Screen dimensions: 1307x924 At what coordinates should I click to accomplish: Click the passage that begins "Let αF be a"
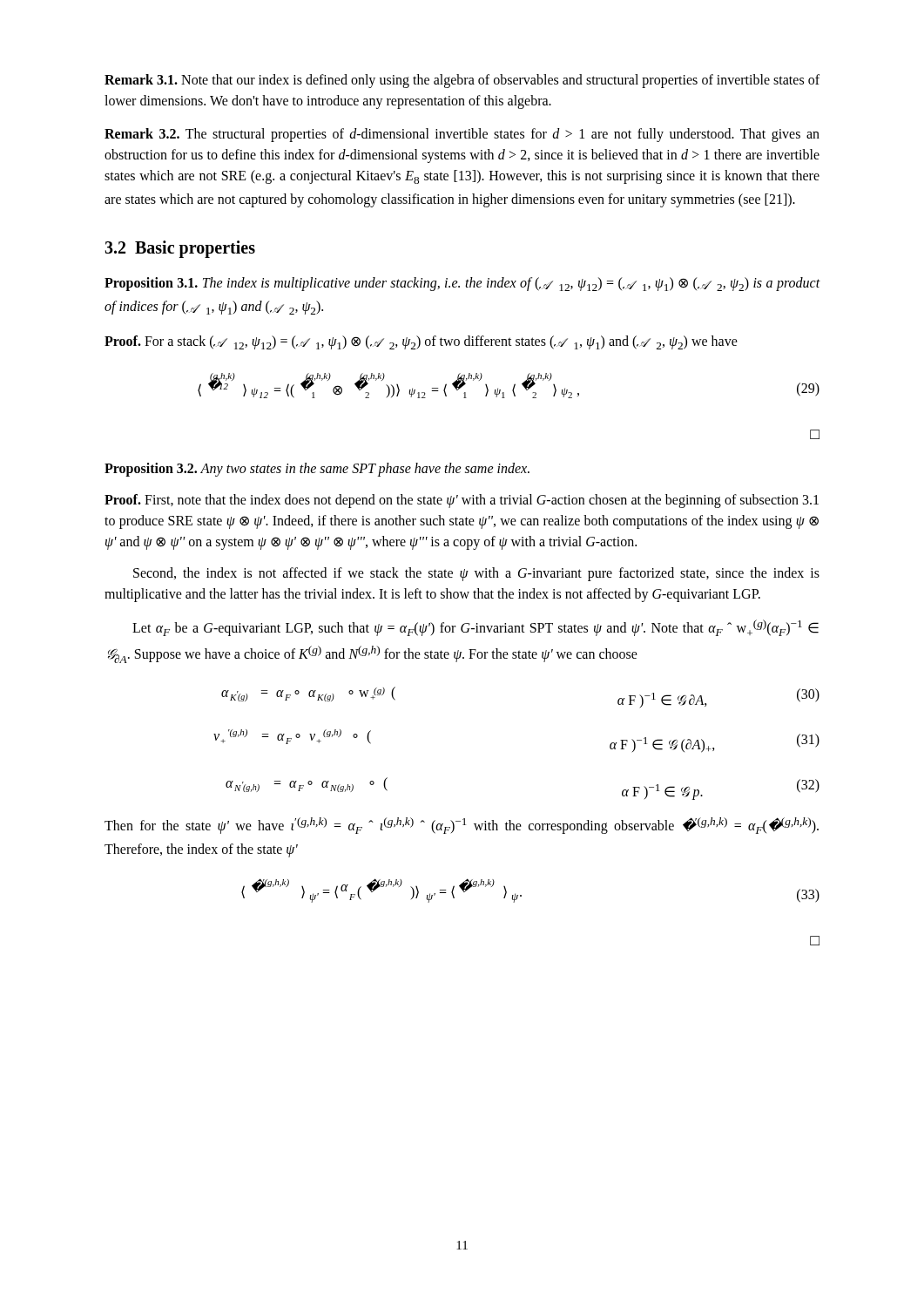462,641
